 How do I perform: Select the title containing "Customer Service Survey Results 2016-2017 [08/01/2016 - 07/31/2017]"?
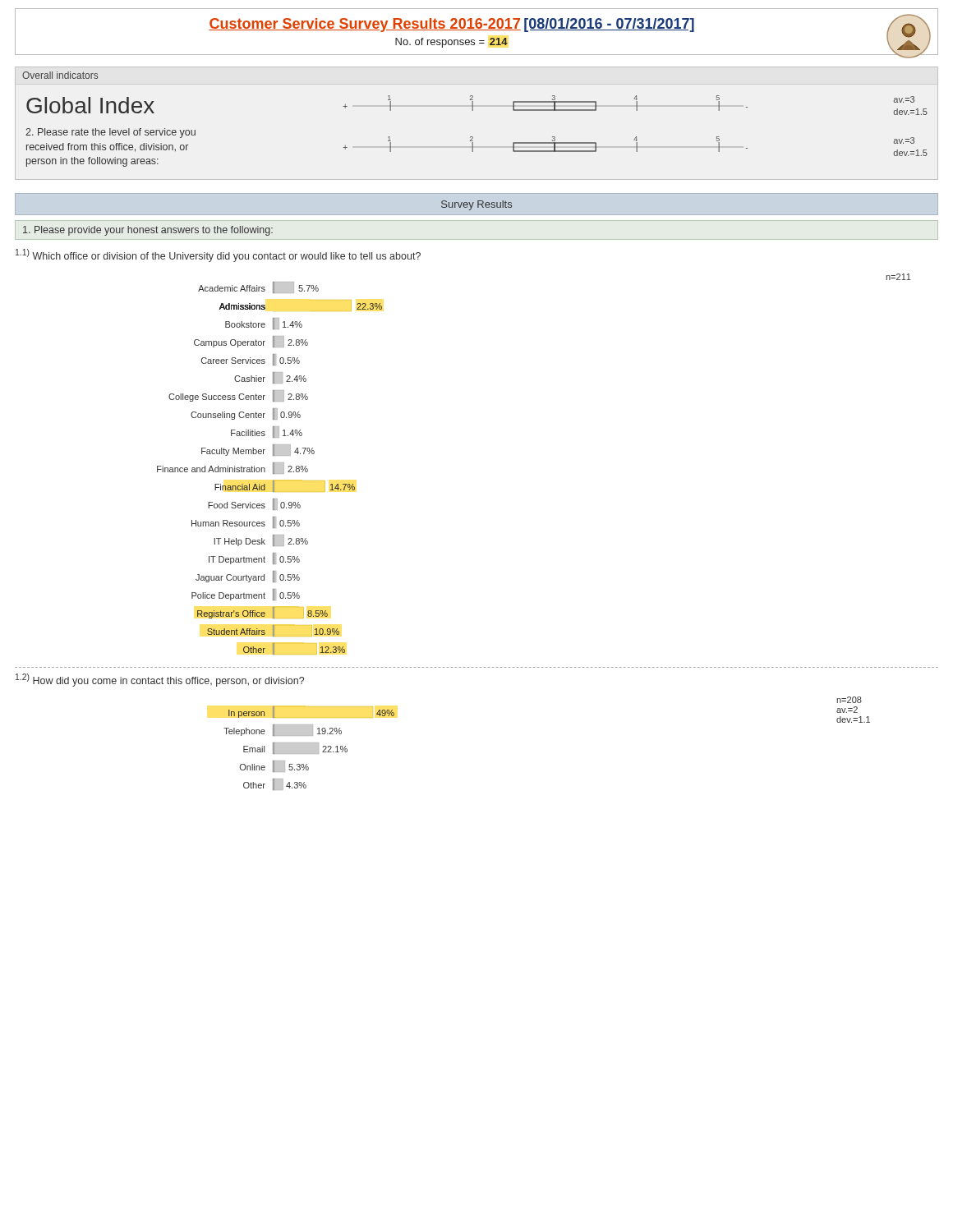[x=477, y=34]
